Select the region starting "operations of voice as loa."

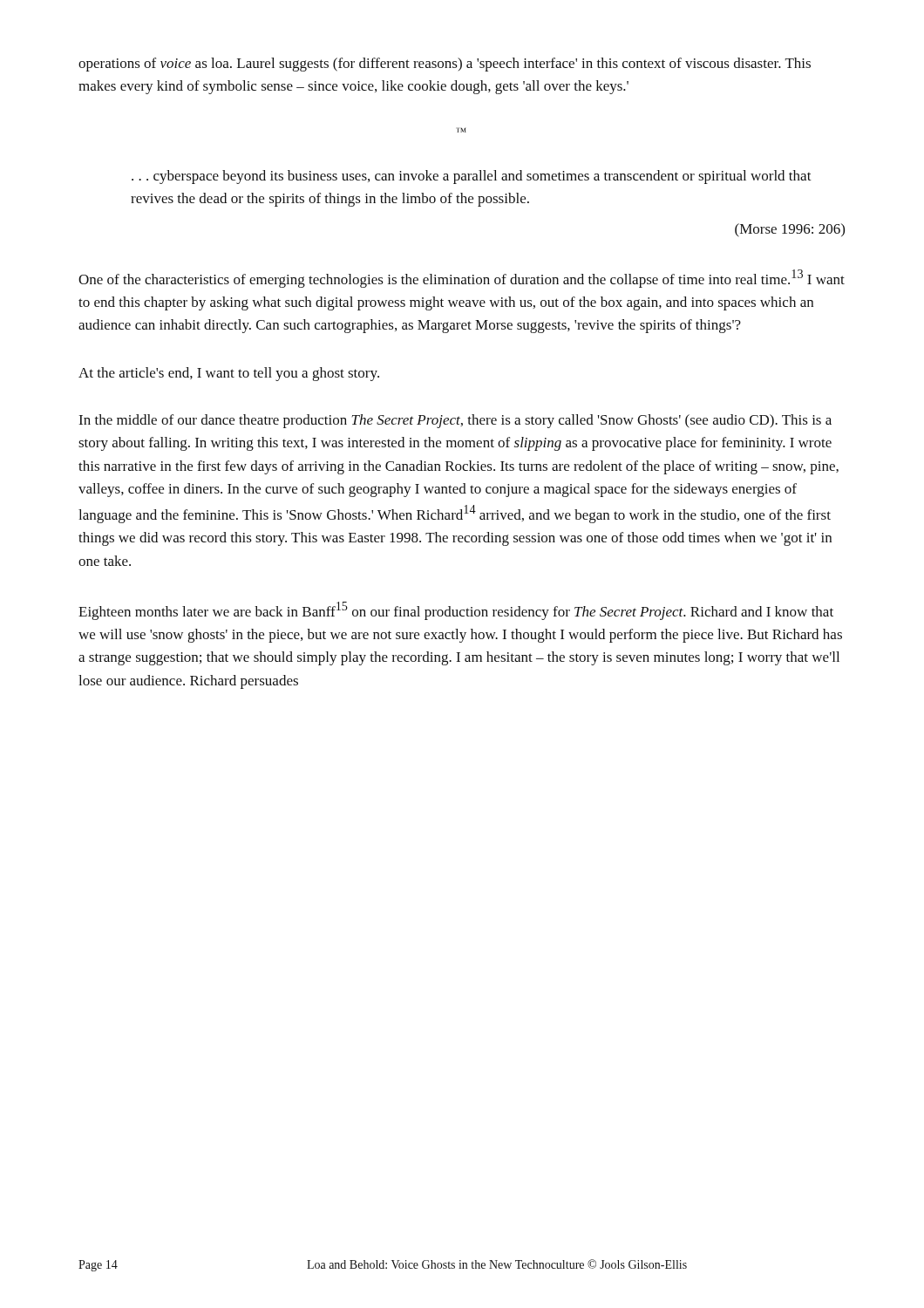(445, 75)
